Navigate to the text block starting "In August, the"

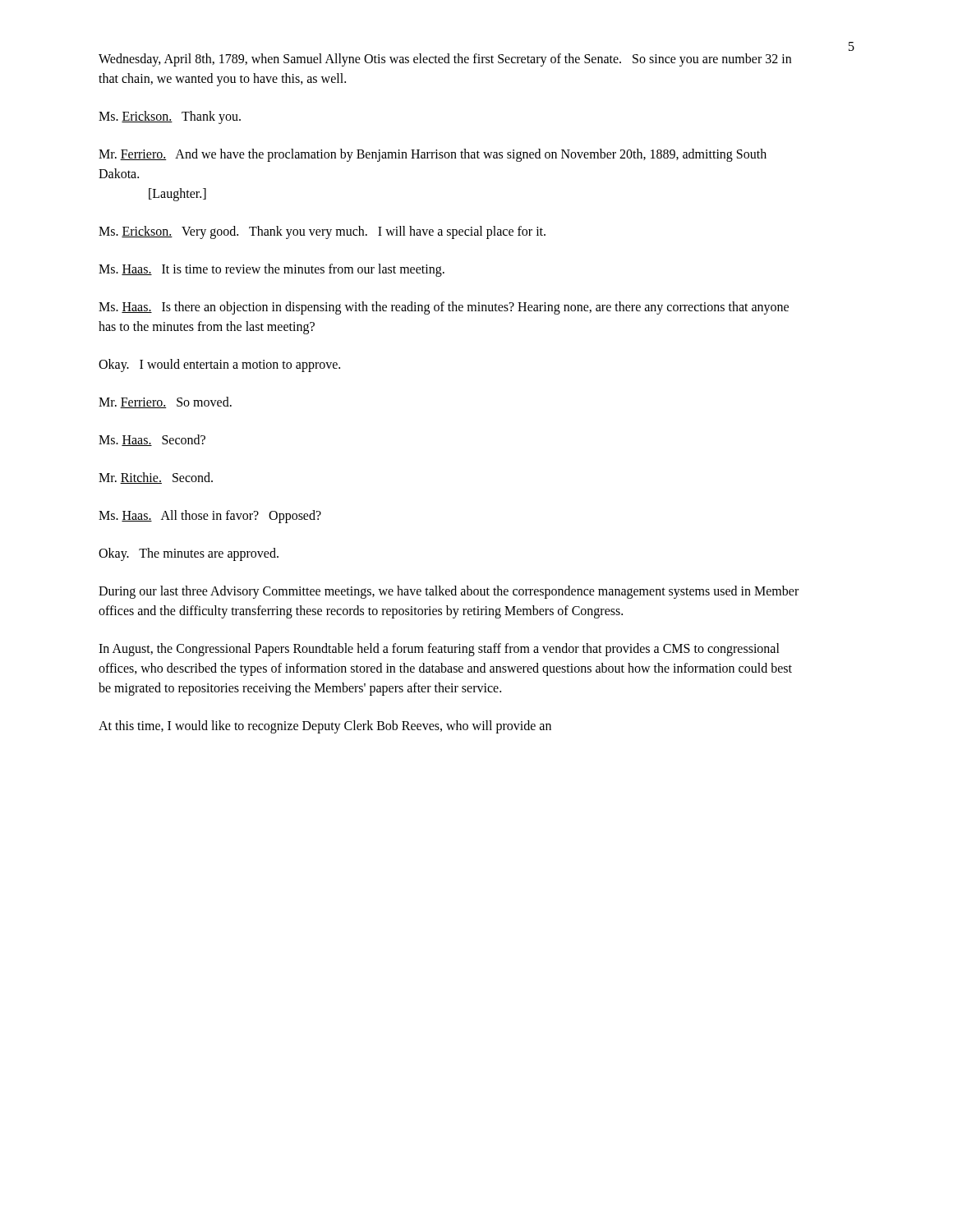click(x=445, y=668)
